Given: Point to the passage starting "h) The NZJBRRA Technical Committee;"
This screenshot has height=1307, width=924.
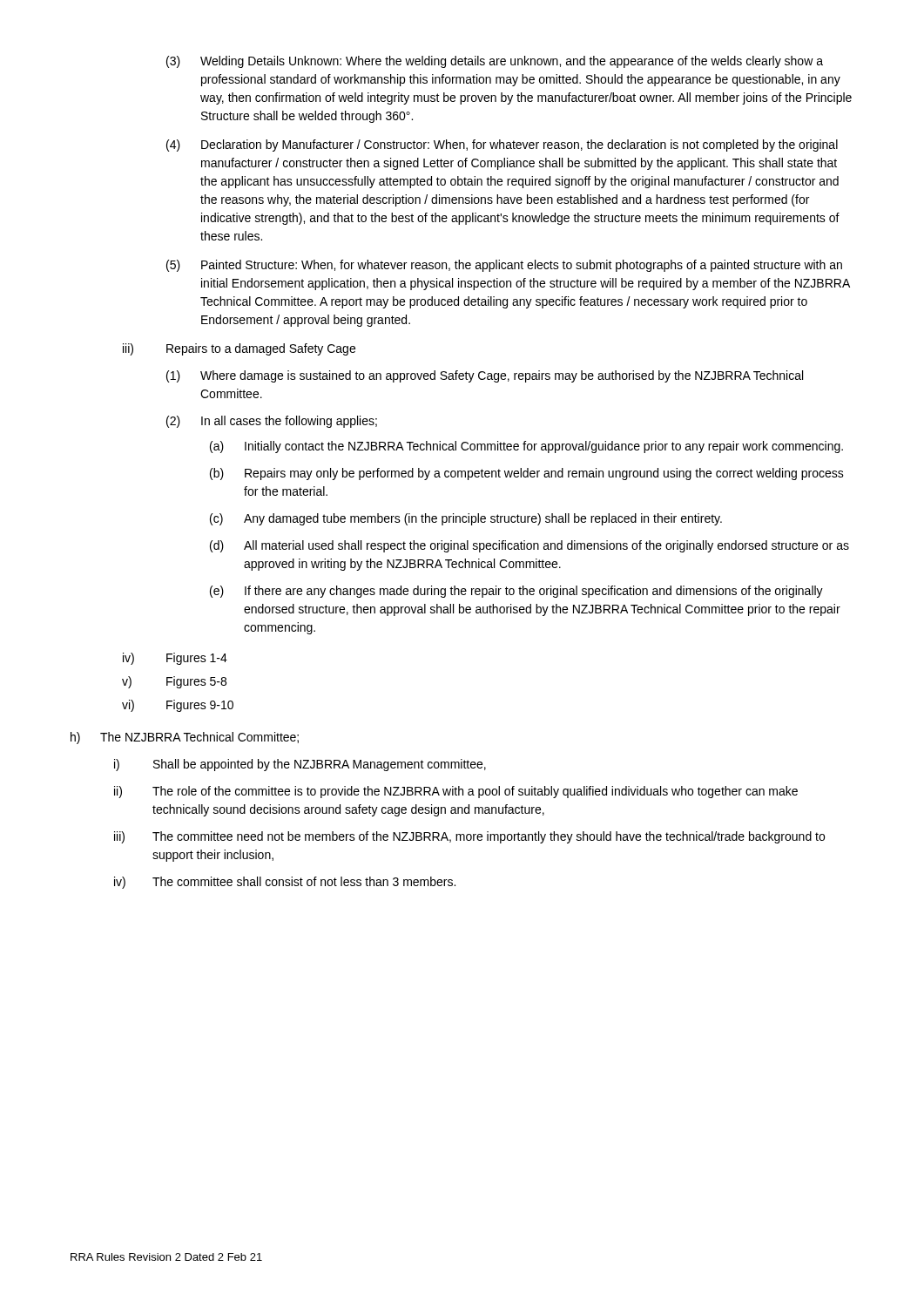Looking at the screenshot, I should tap(185, 738).
